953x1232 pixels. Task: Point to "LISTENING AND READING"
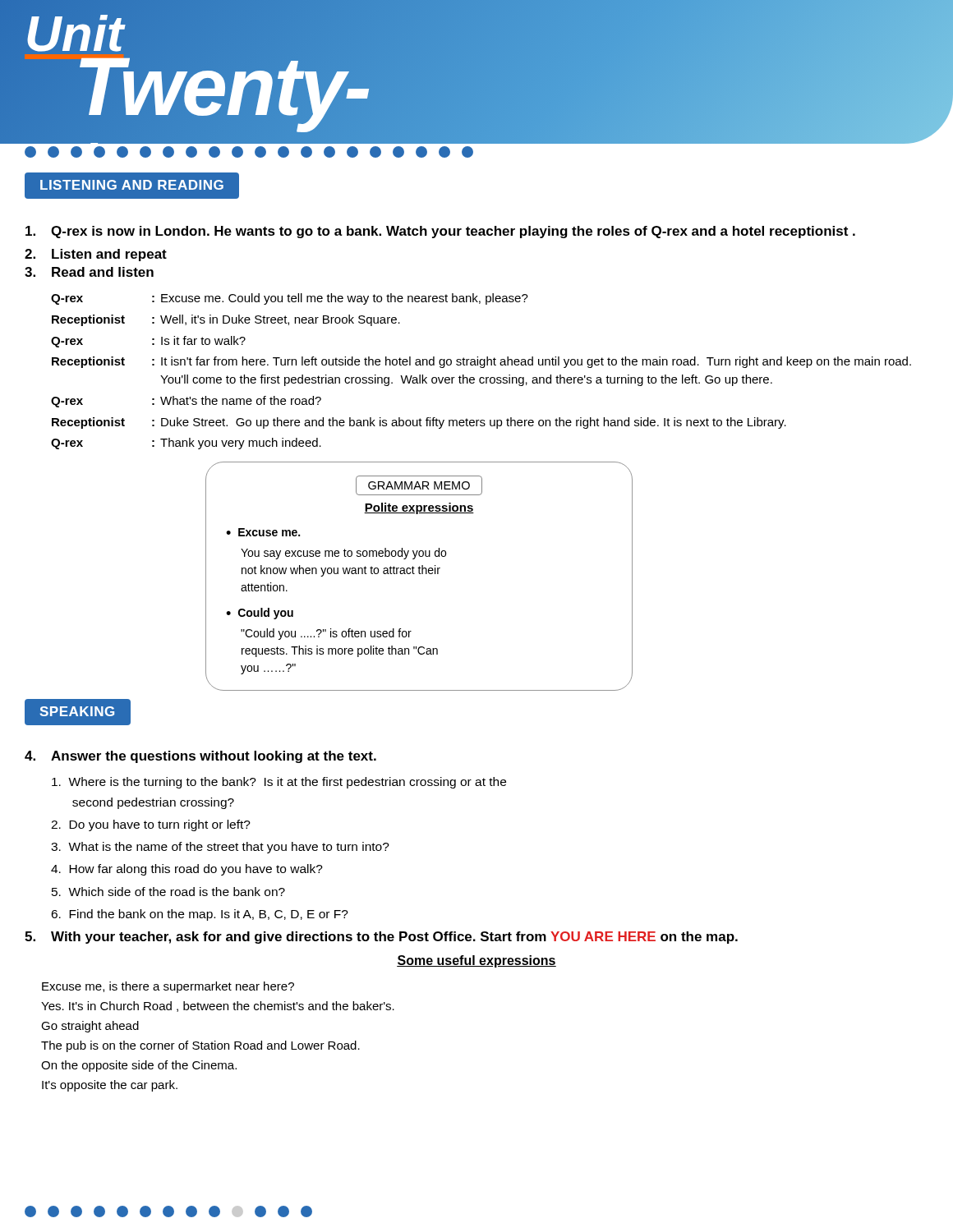(132, 186)
